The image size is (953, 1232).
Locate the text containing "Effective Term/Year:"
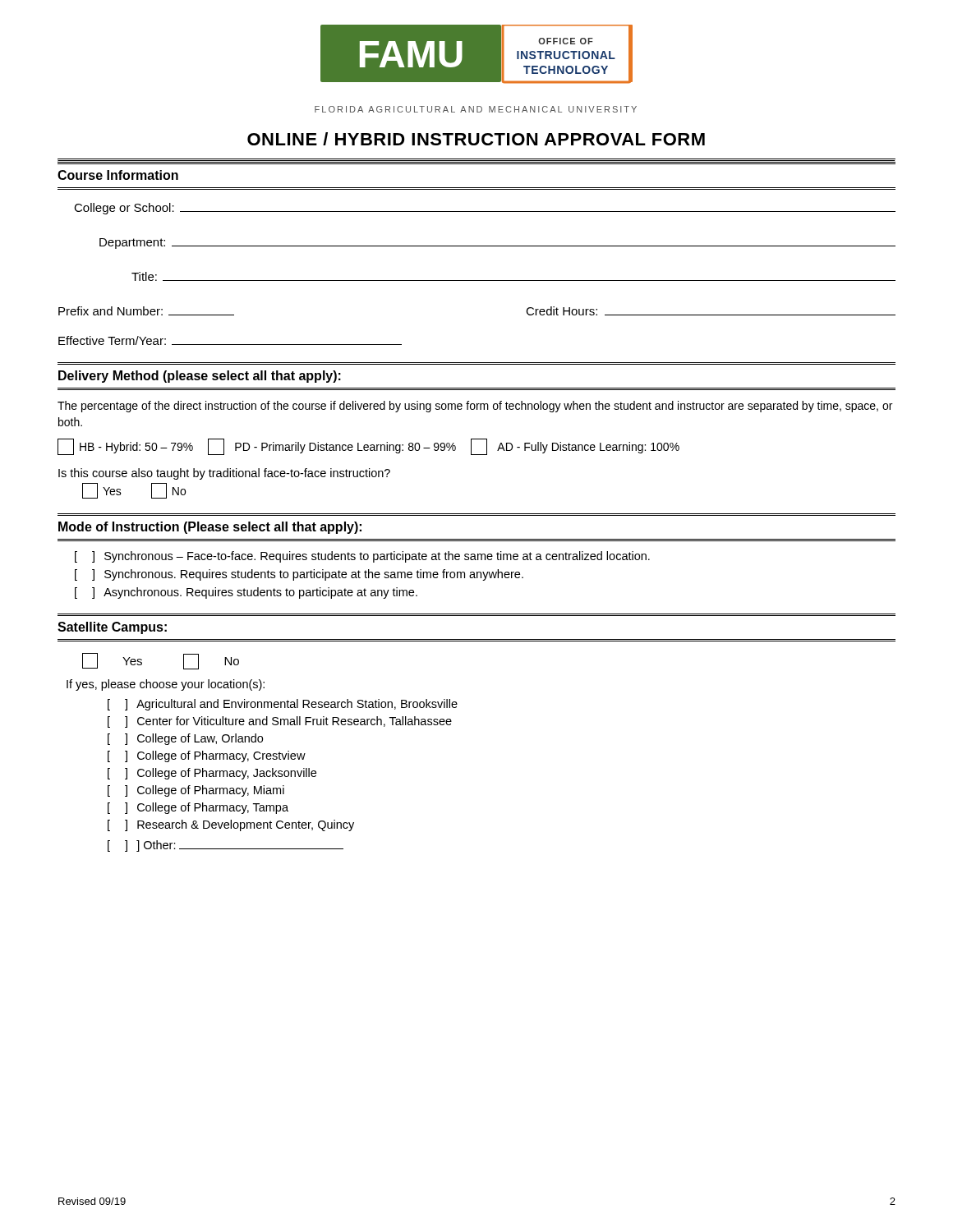[x=230, y=339]
